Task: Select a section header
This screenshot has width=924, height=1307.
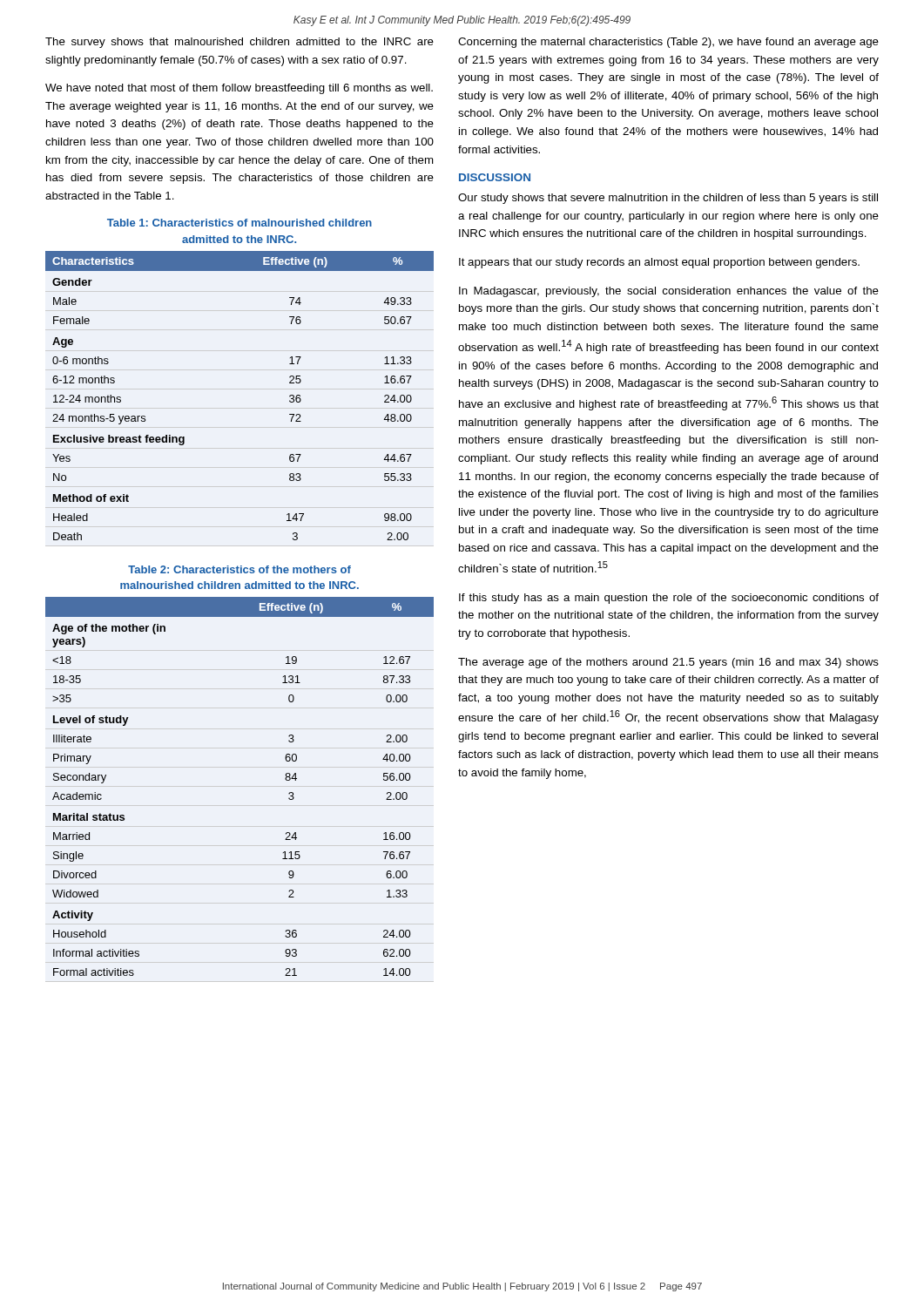Action: click(x=495, y=177)
